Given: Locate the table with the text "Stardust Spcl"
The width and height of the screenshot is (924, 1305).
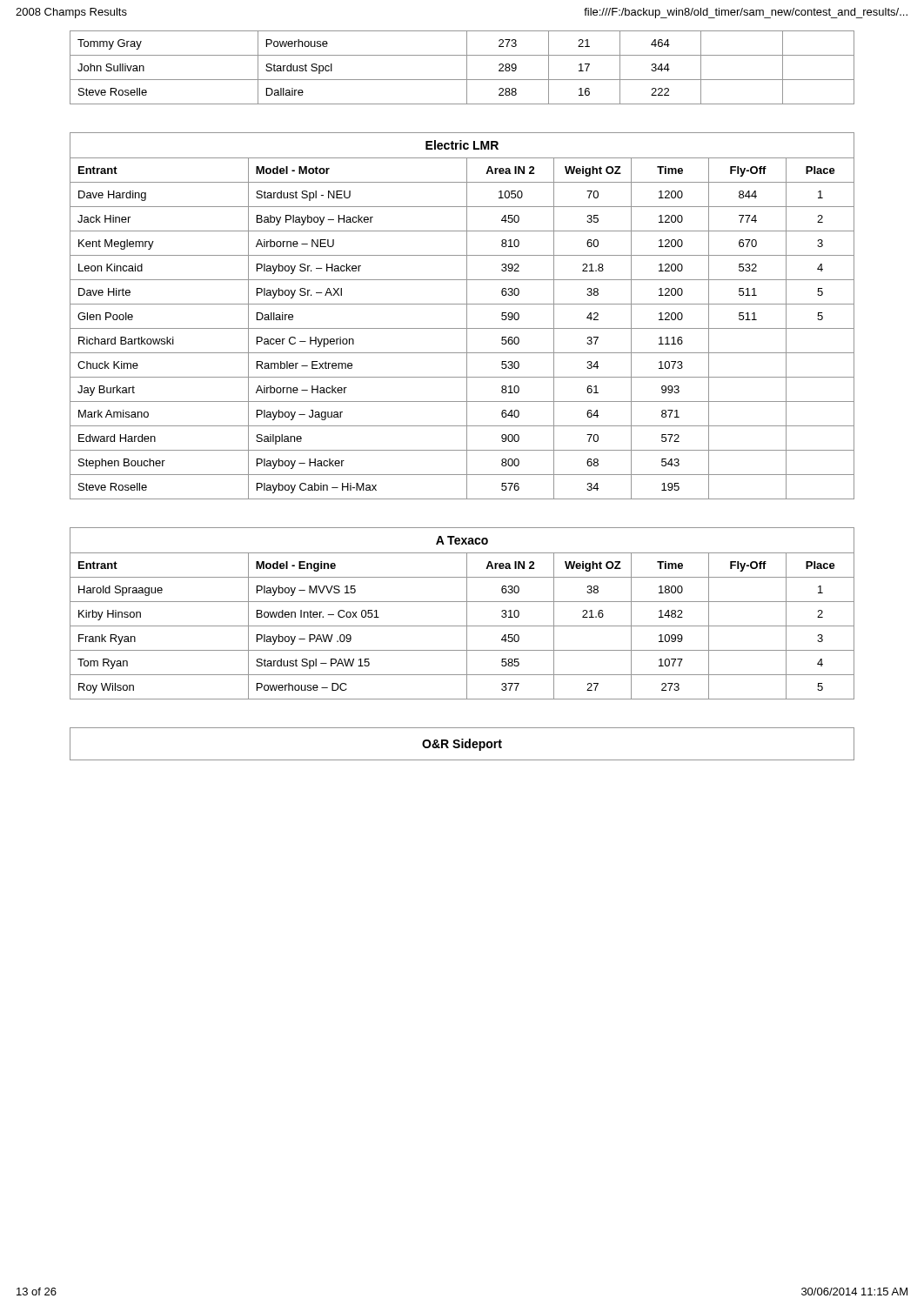Looking at the screenshot, I should click(x=462, y=67).
